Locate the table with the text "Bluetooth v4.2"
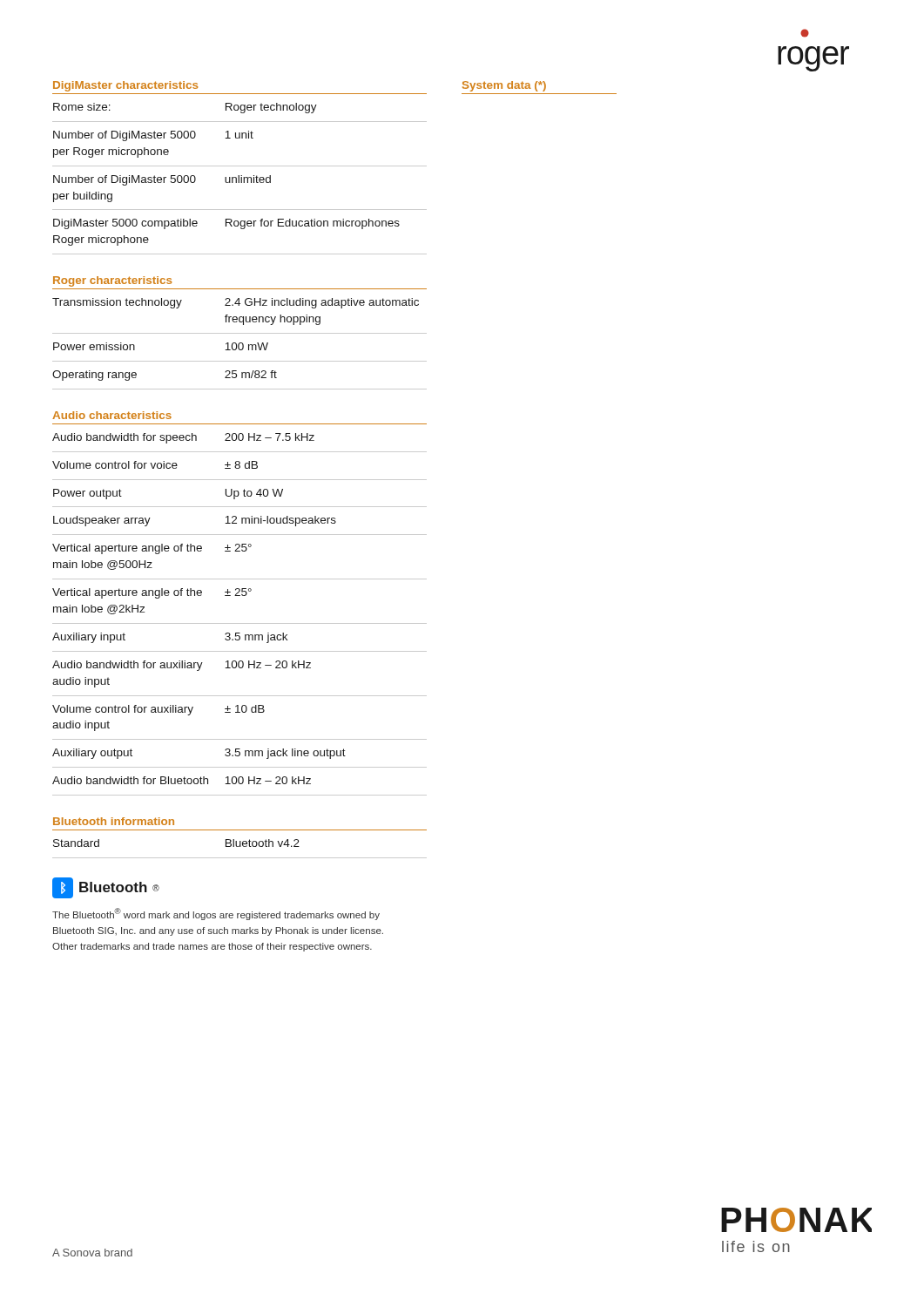The image size is (924, 1307). pyautogui.click(x=240, y=844)
